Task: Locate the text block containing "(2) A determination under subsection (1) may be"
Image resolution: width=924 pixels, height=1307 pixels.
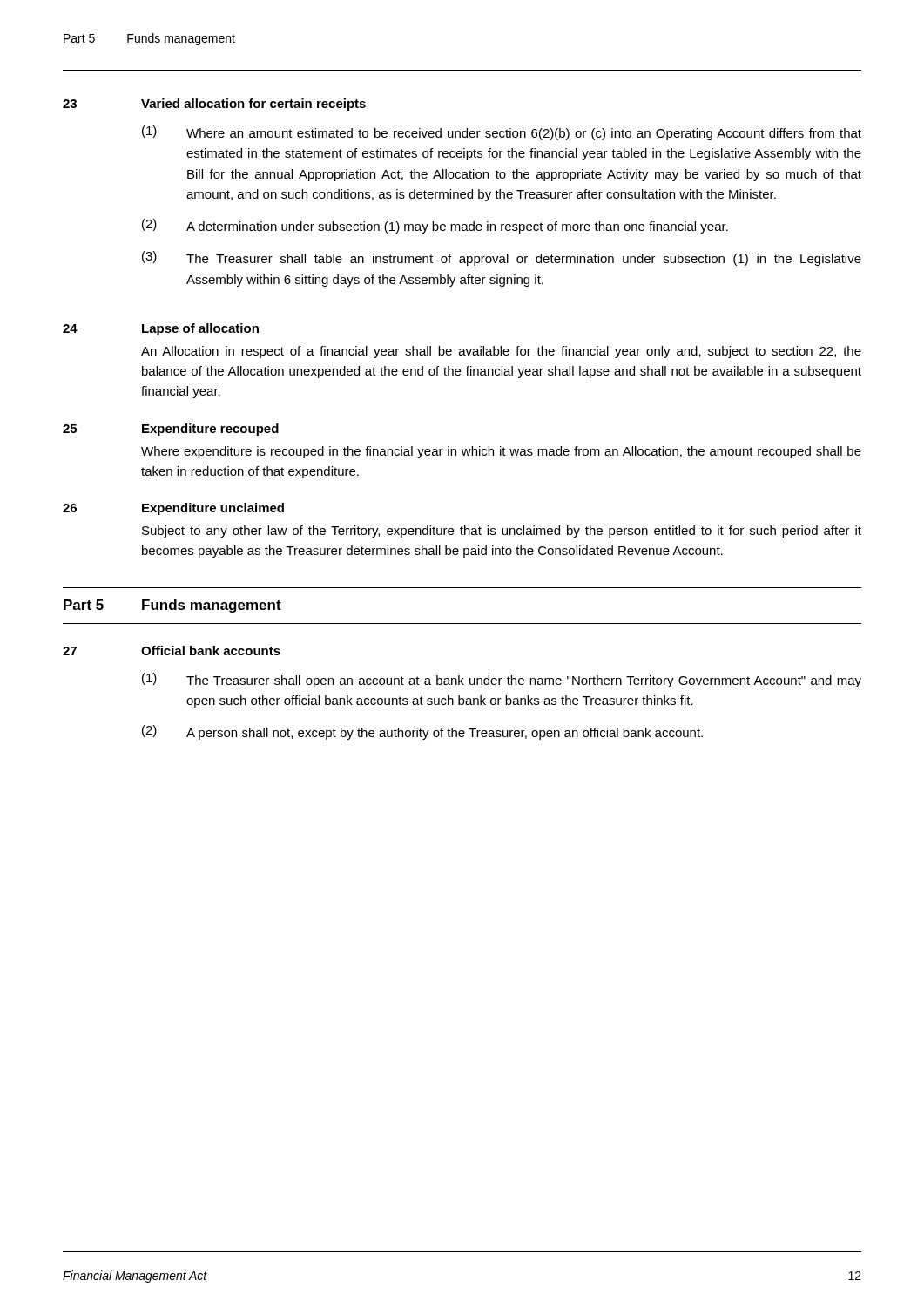Action: coord(501,226)
